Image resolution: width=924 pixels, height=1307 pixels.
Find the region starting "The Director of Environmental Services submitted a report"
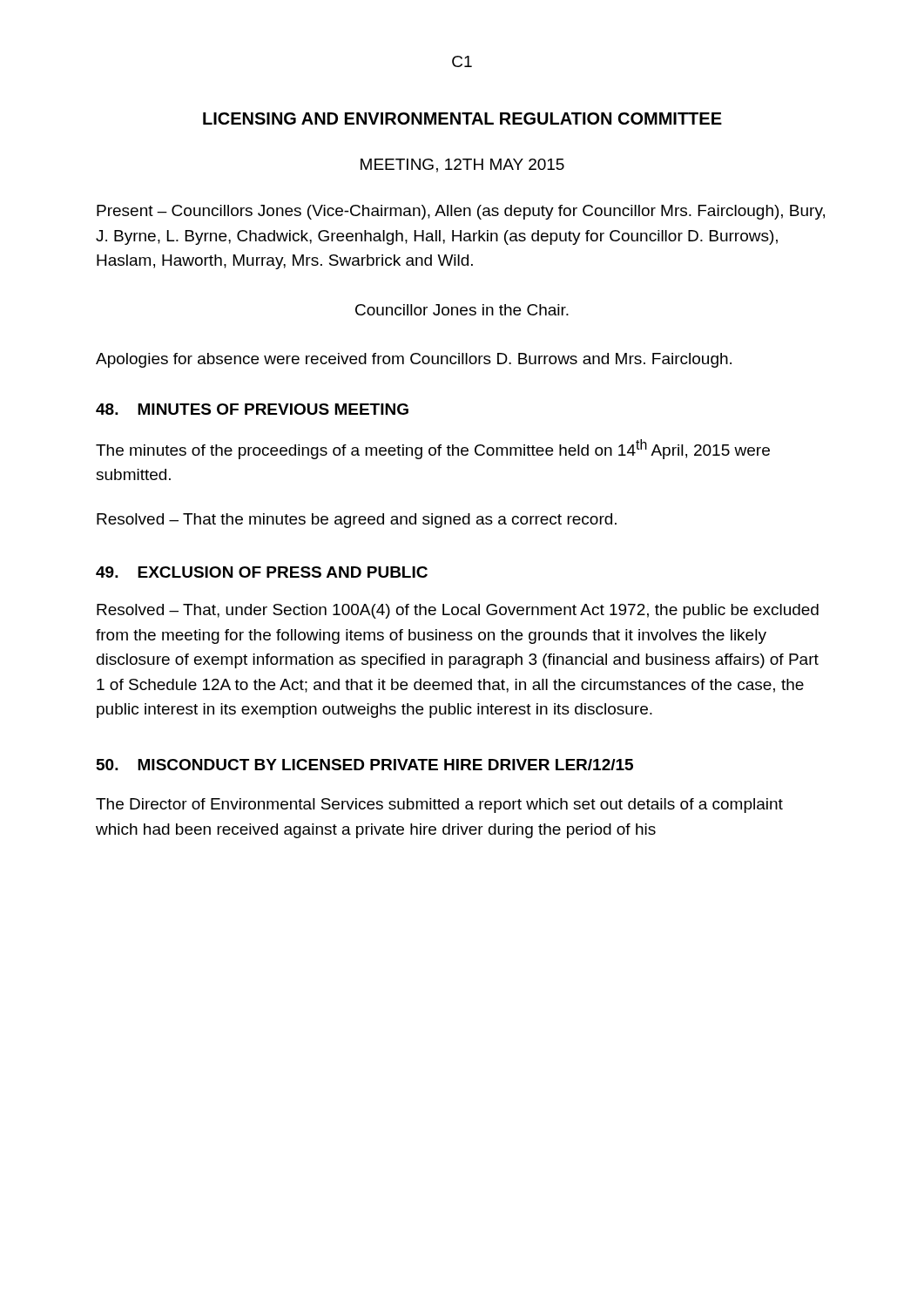pos(439,817)
